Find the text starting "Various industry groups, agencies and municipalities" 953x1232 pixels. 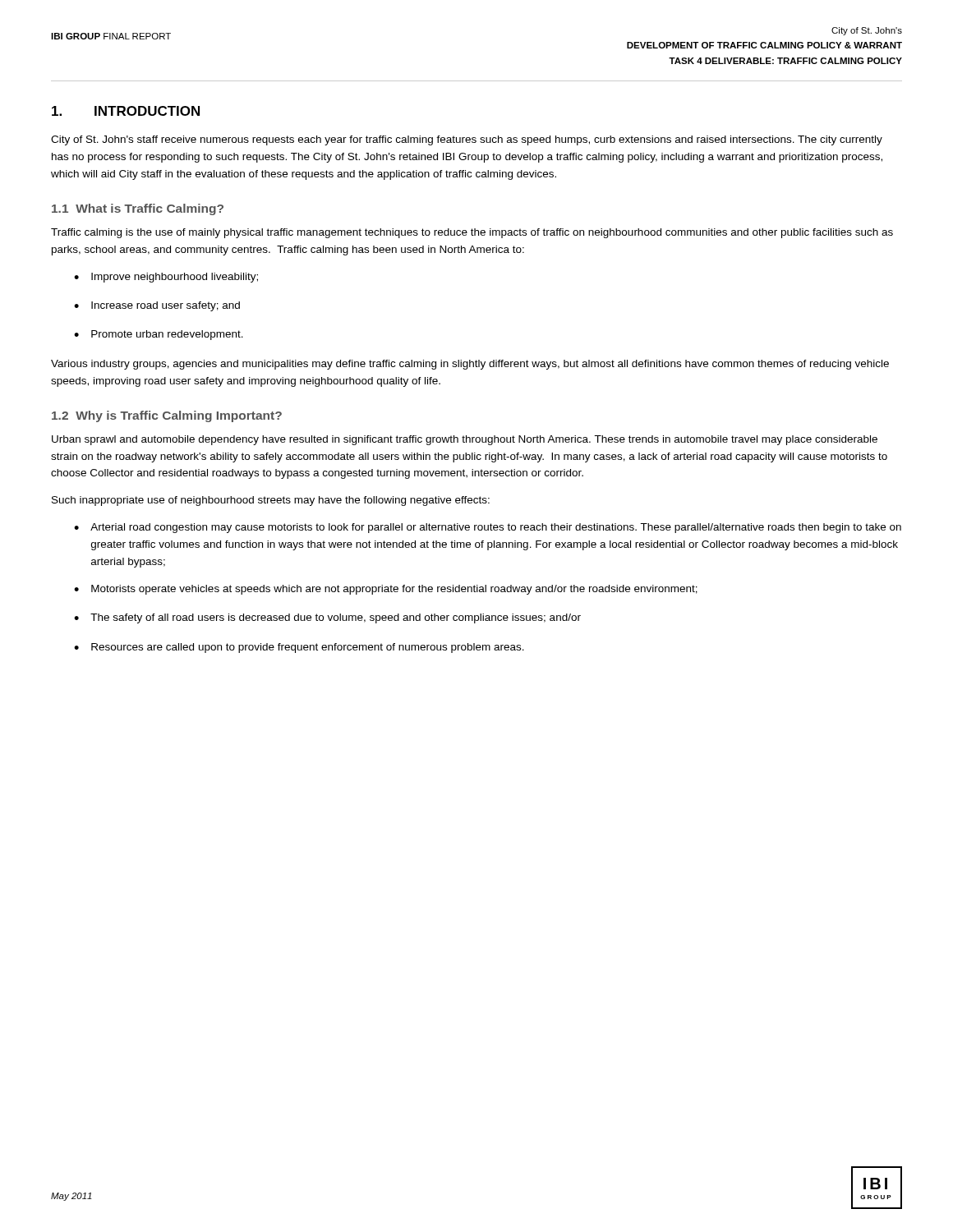coord(470,372)
